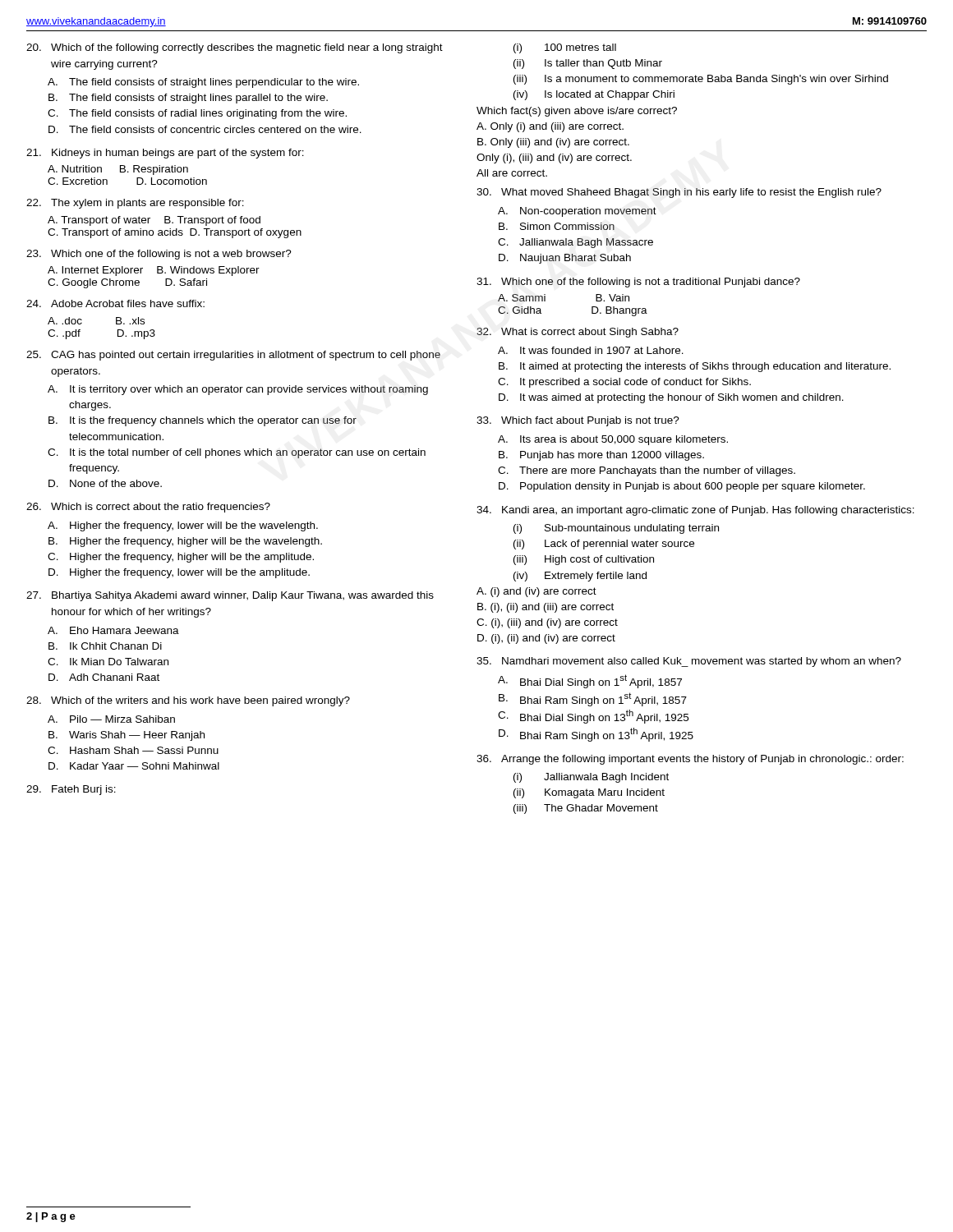
Task: Click on the element starting "36.Arrange the following important events"
Action: click(690, 760)
